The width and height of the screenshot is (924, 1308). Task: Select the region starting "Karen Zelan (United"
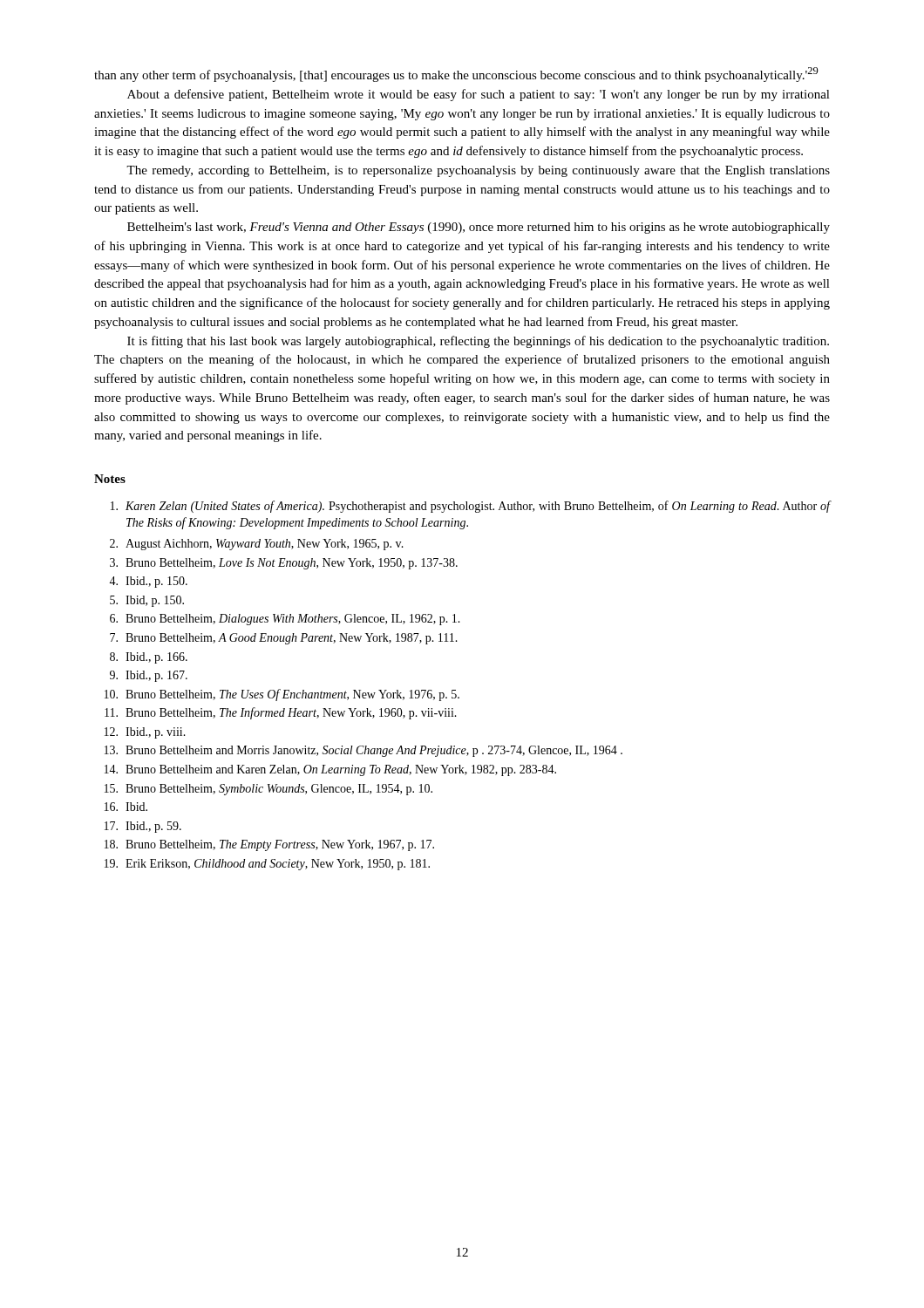pos(462,515)
